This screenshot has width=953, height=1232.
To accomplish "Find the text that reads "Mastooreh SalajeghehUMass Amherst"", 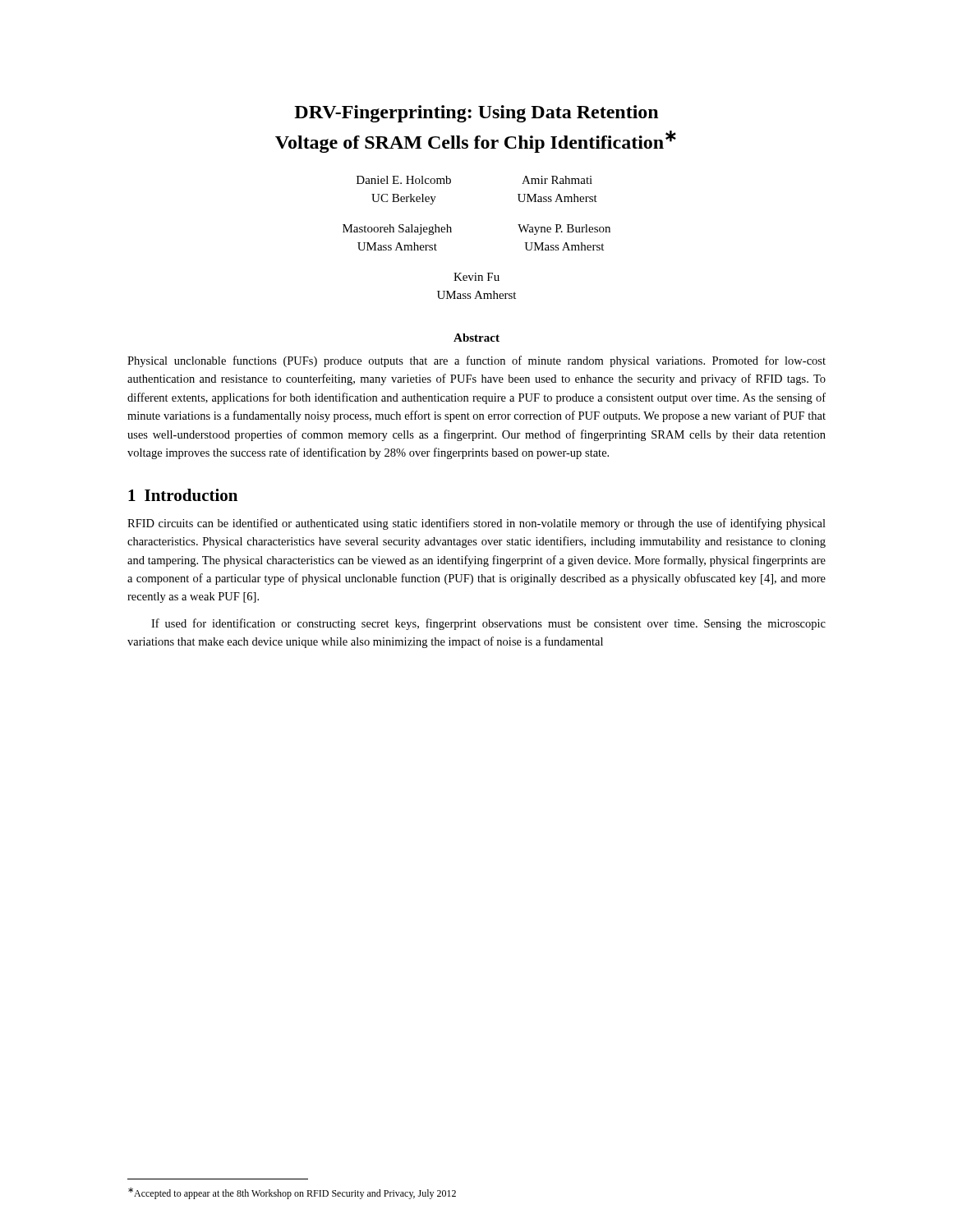I will click(x=397, y=237).
